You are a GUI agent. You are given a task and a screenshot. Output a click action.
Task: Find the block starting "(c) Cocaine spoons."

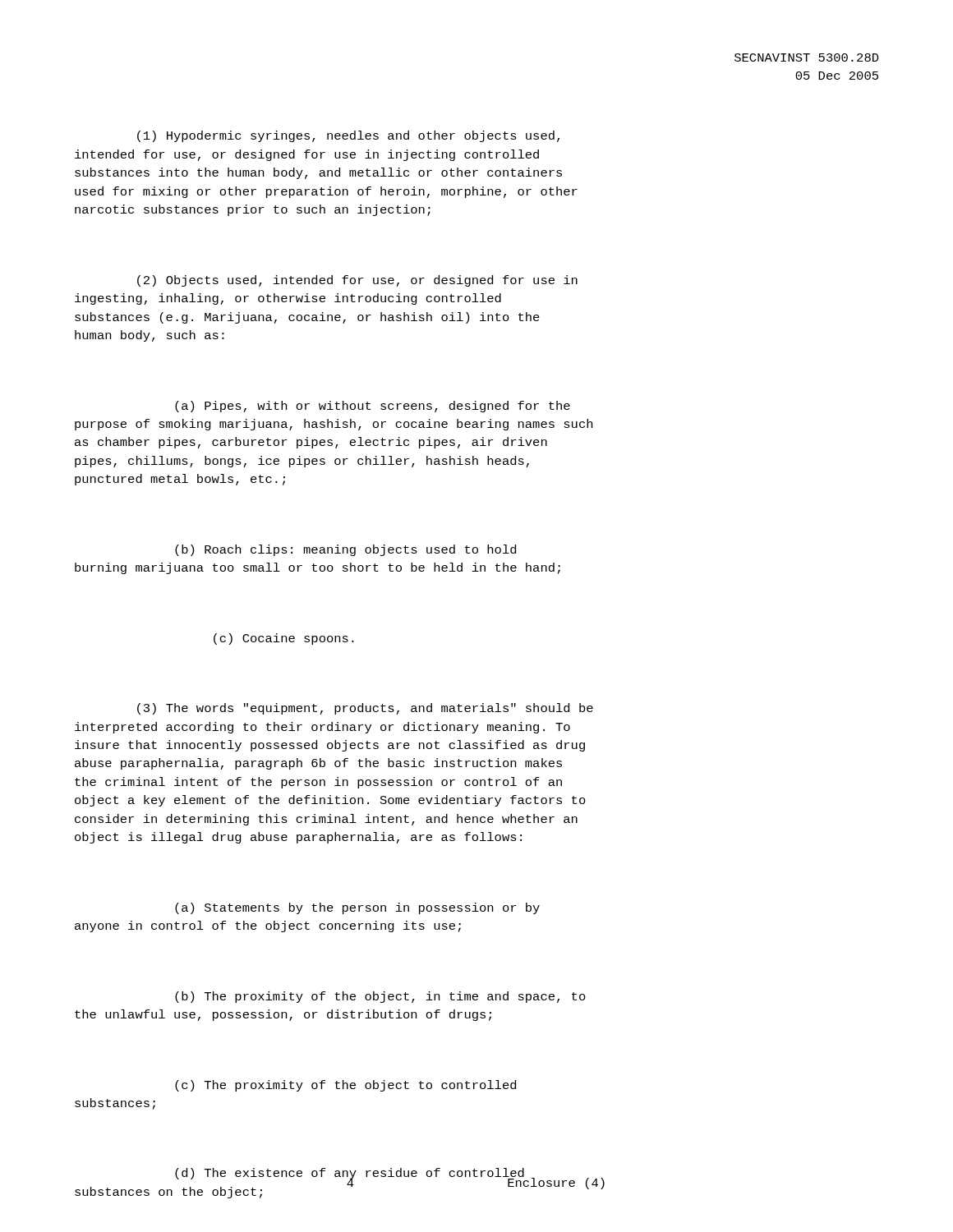pyautogui.click(x=215, y=648)
